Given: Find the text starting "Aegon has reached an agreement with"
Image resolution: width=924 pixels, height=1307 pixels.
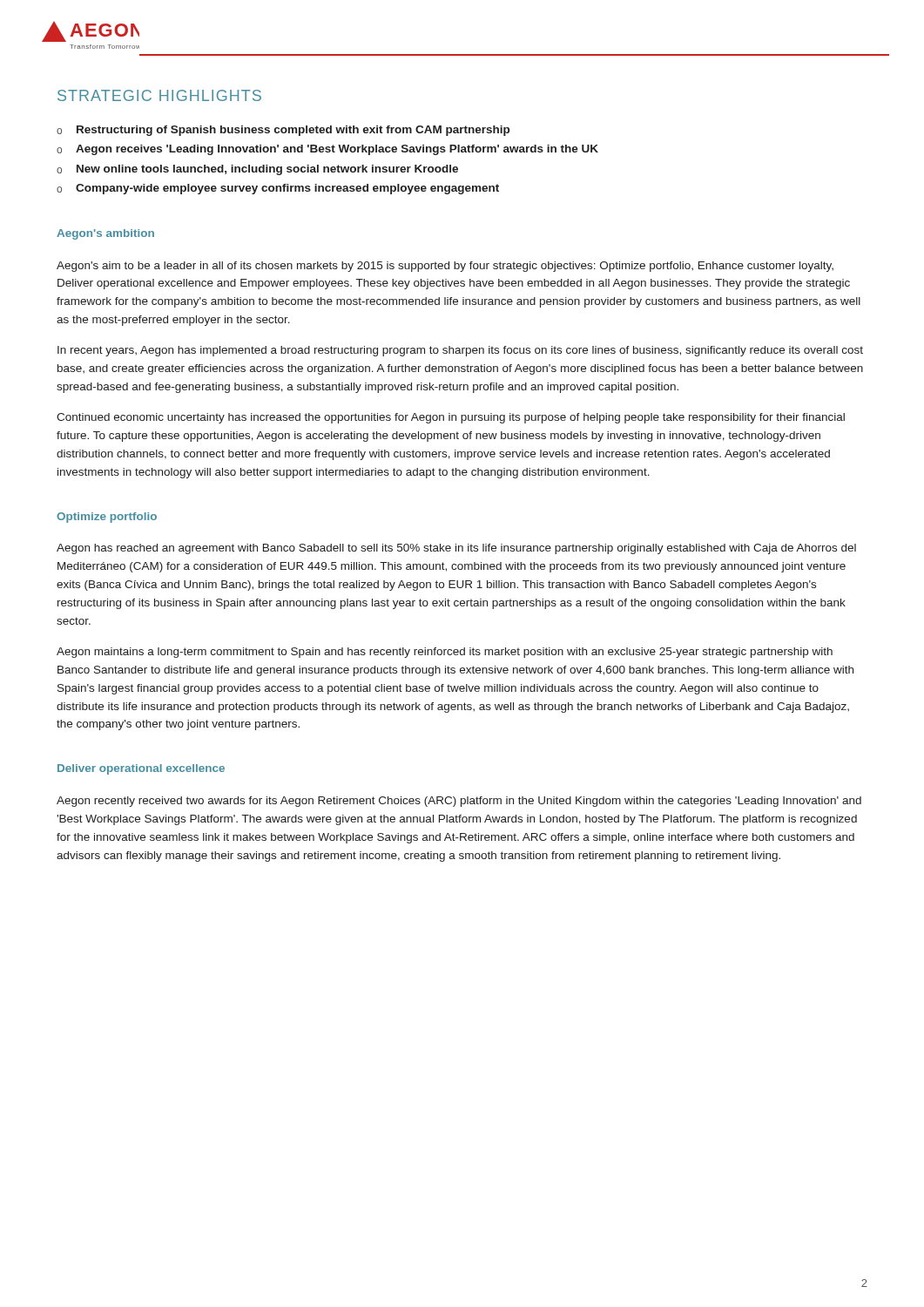Looking at the screenshot, I should pyautogui.click(x=462, y=585).
